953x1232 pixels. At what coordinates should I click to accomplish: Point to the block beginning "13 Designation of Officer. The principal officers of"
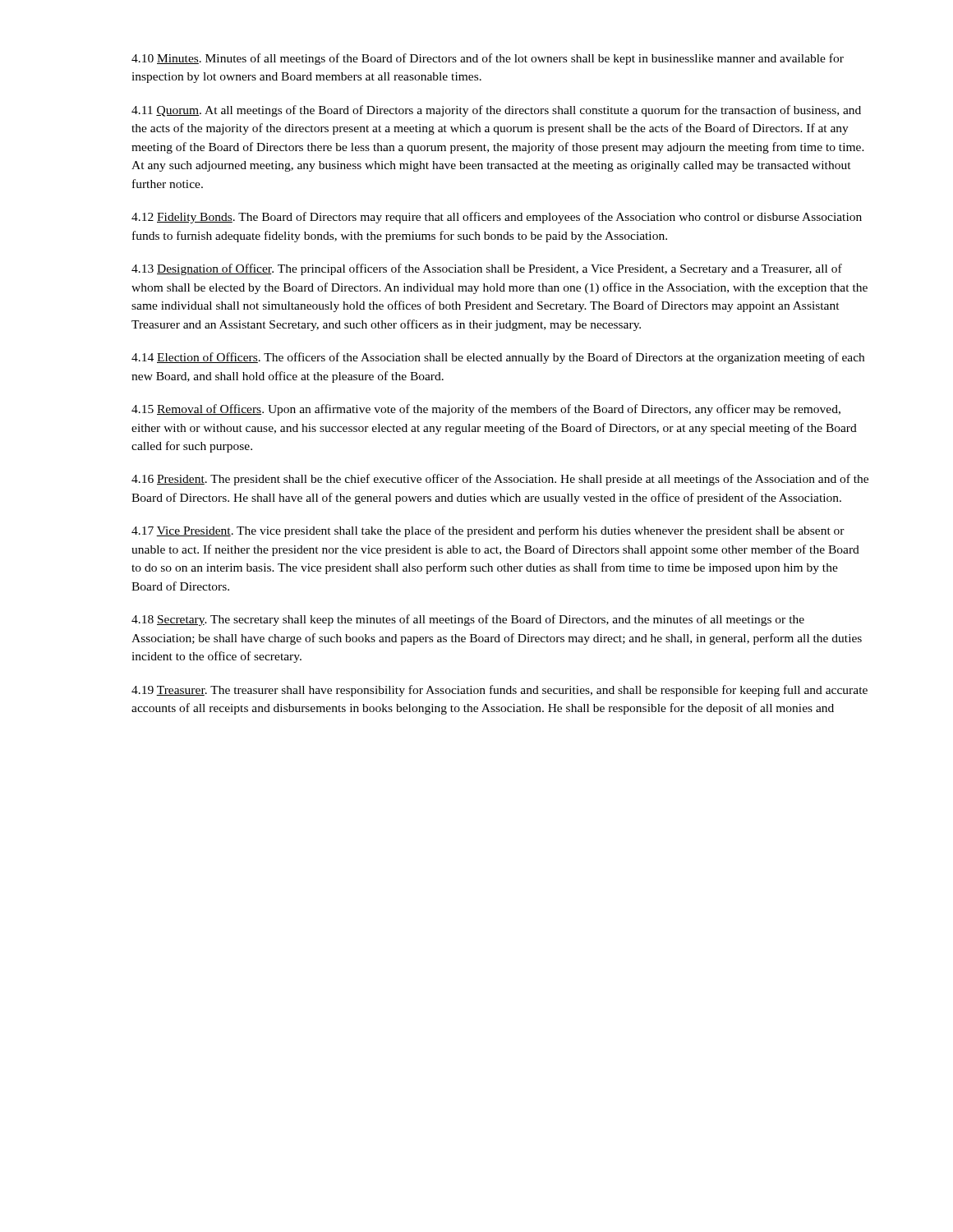(476, 297)
